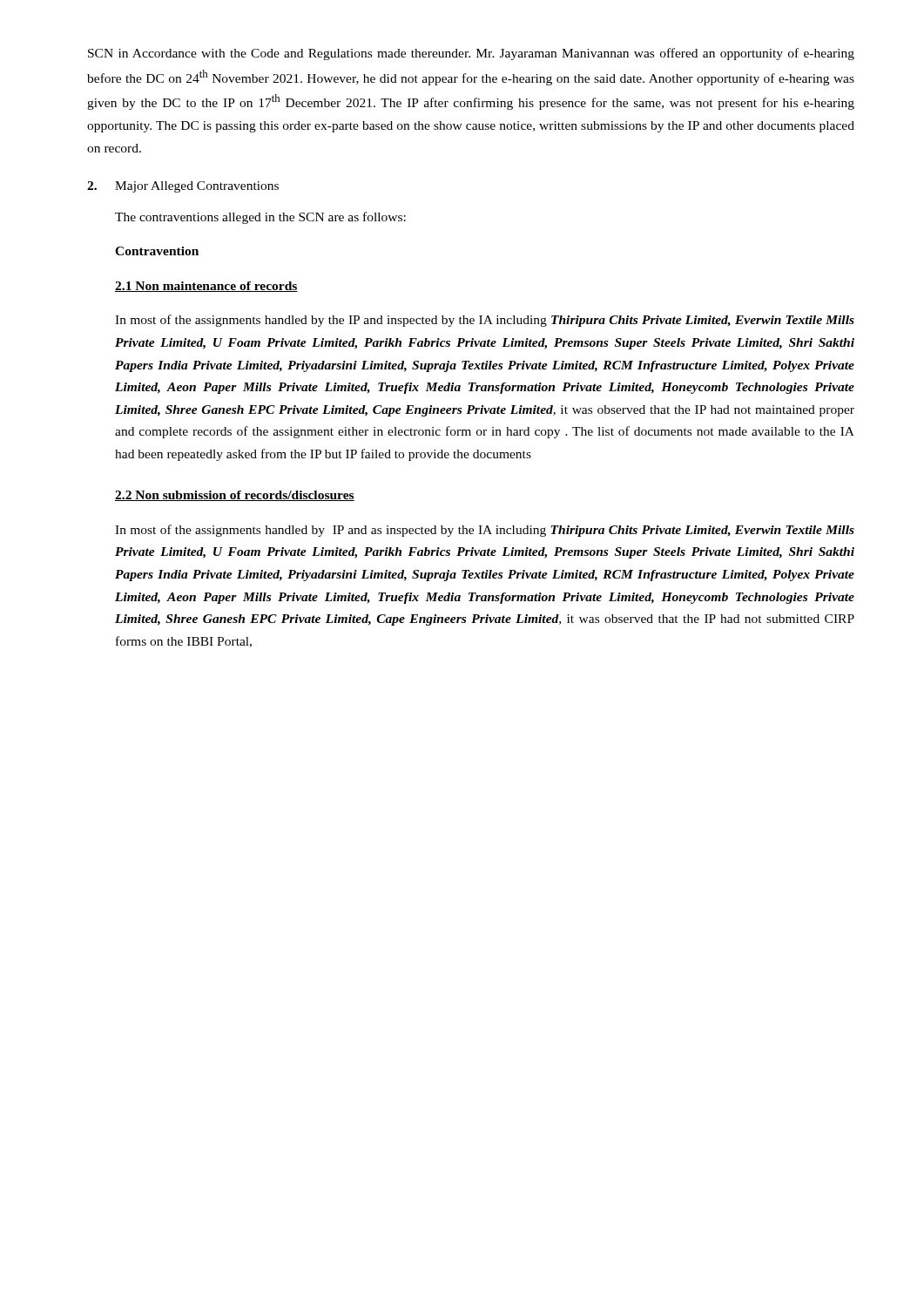Select the passage starting "2.2 Non submission of records/disclosures"

click(235, 495)
